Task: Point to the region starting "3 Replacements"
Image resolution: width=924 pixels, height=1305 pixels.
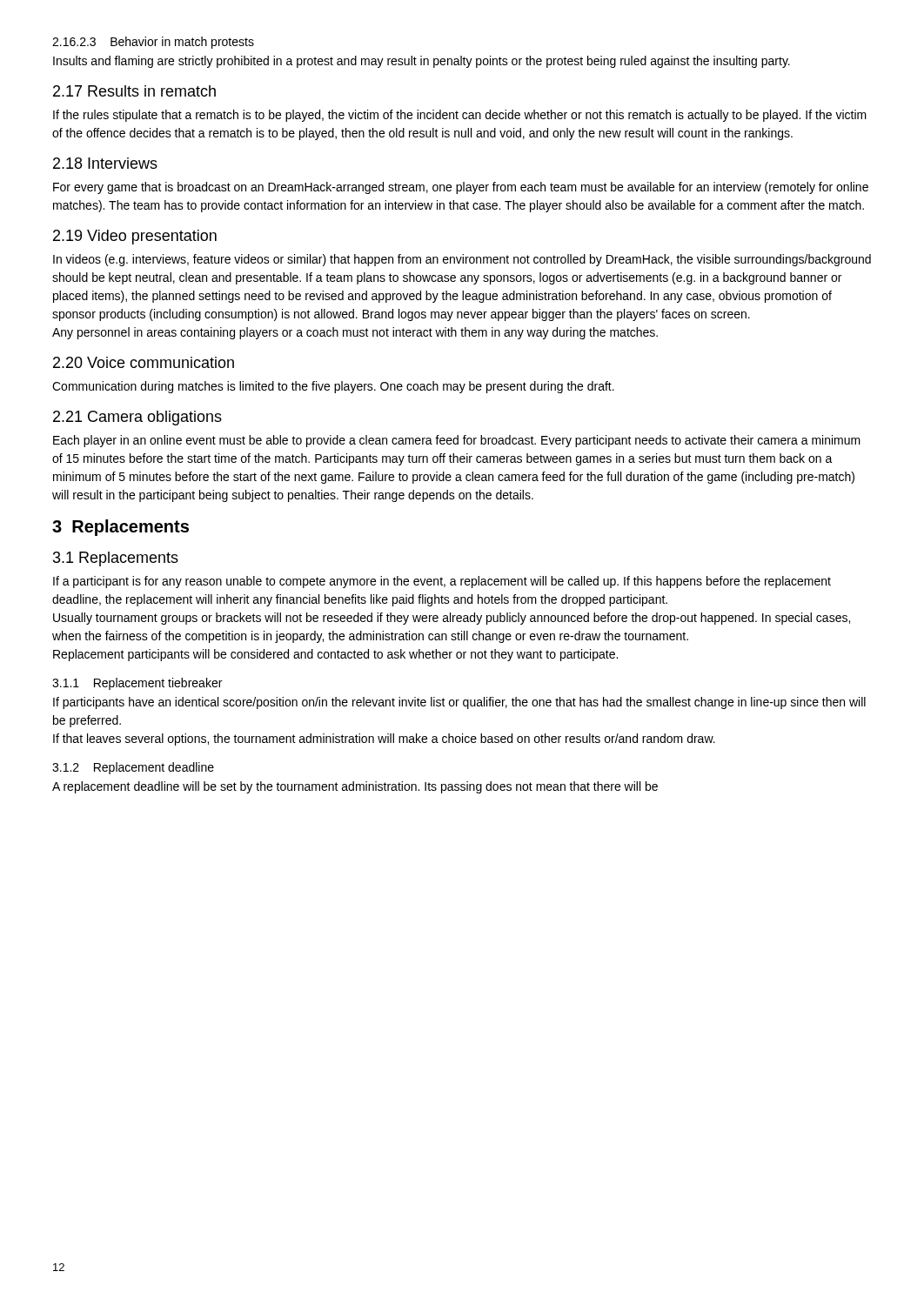Action: 121,528
